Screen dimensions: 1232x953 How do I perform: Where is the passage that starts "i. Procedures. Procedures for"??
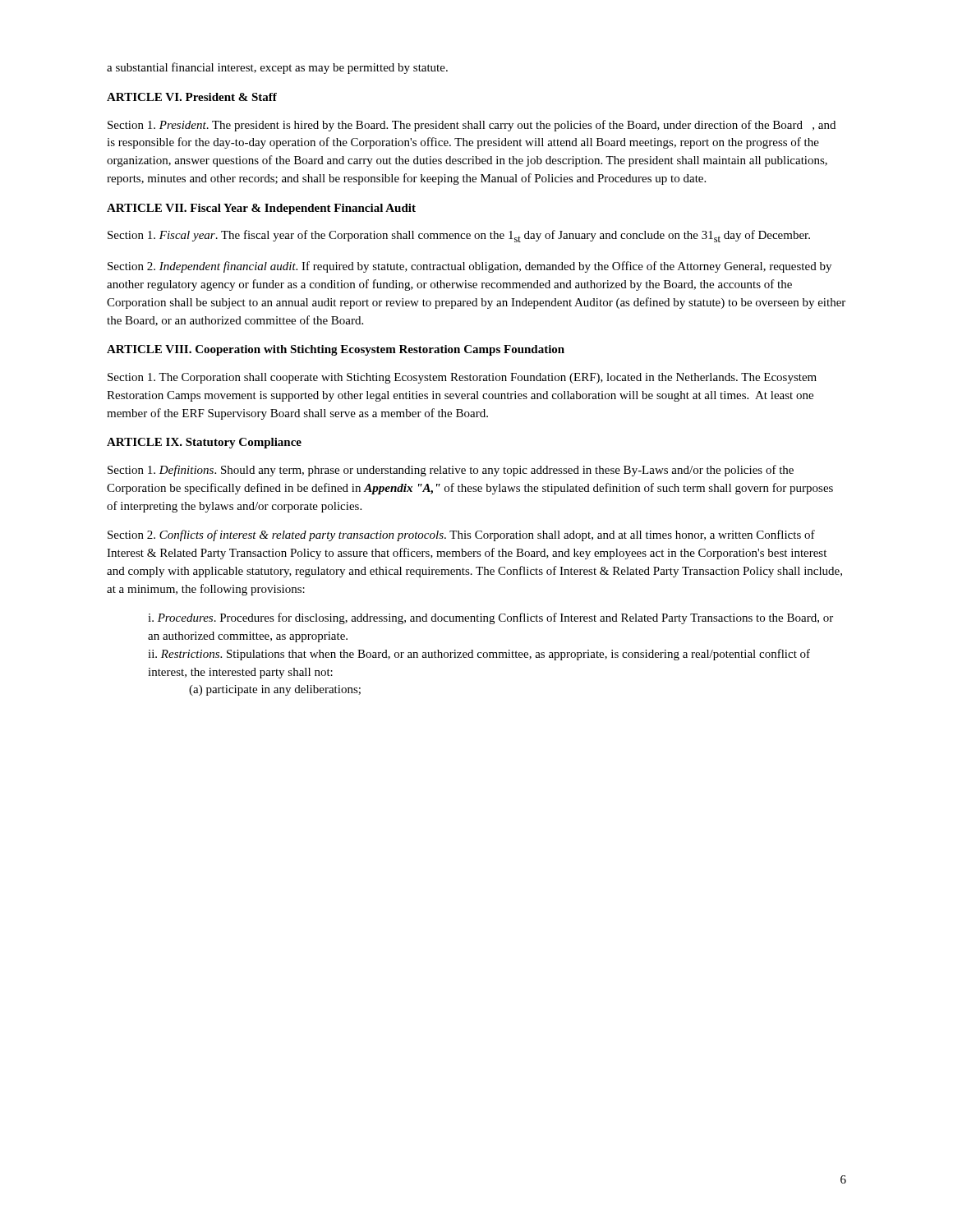pyautogui.click(x=497, y=628)
